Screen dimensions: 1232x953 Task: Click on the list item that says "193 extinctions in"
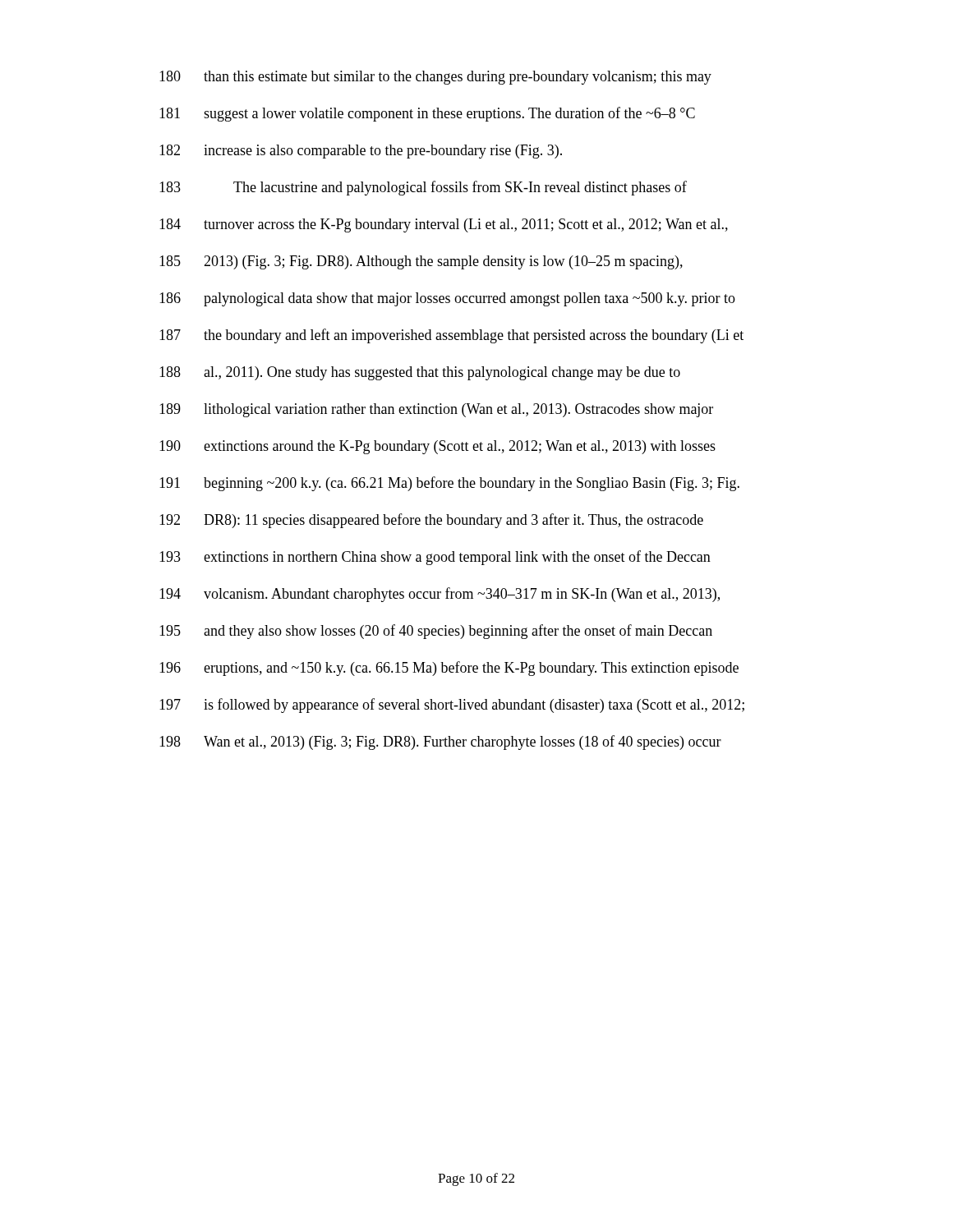[476, 557]
